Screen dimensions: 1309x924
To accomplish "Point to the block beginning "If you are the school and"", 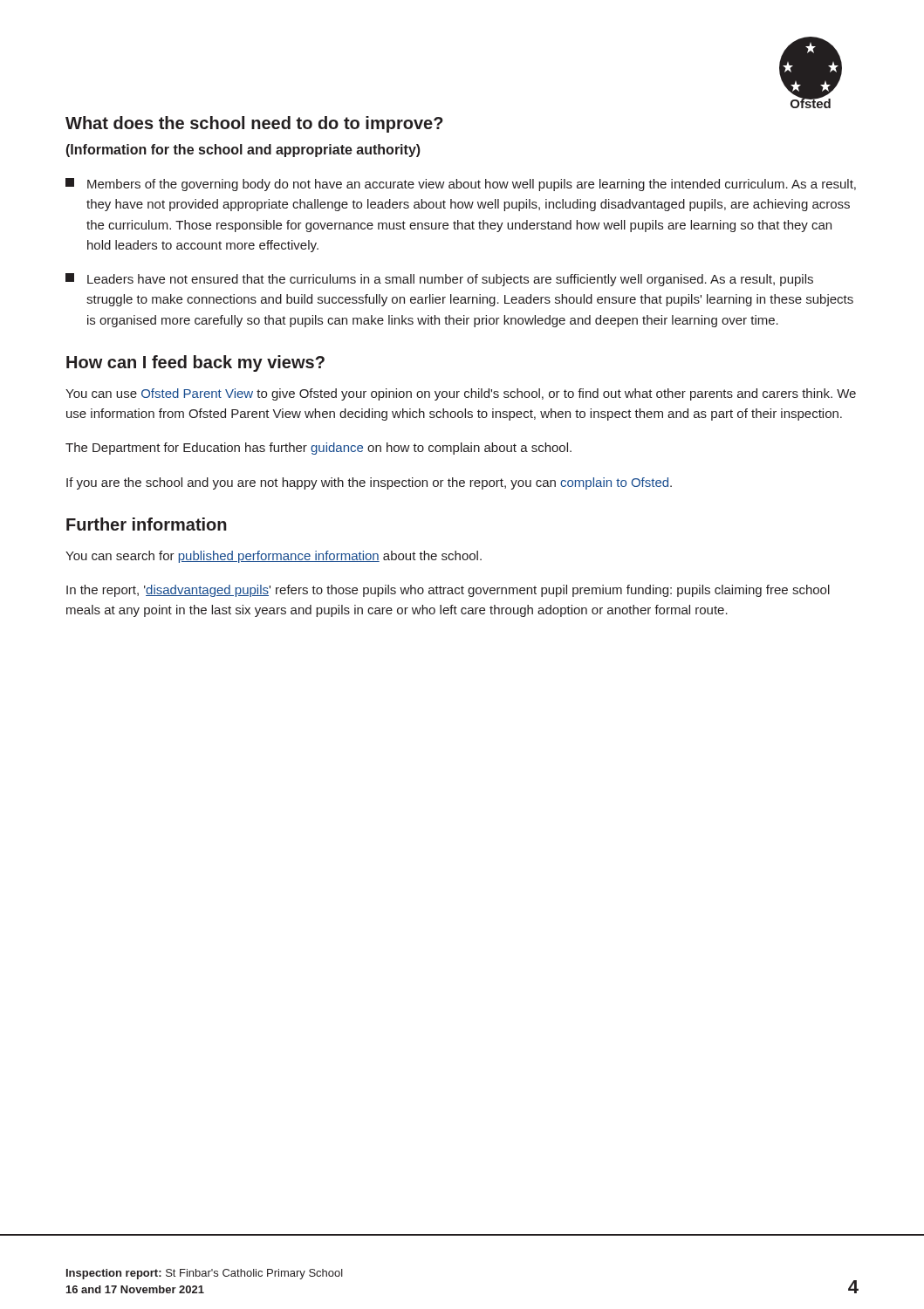I will [369, 482].
